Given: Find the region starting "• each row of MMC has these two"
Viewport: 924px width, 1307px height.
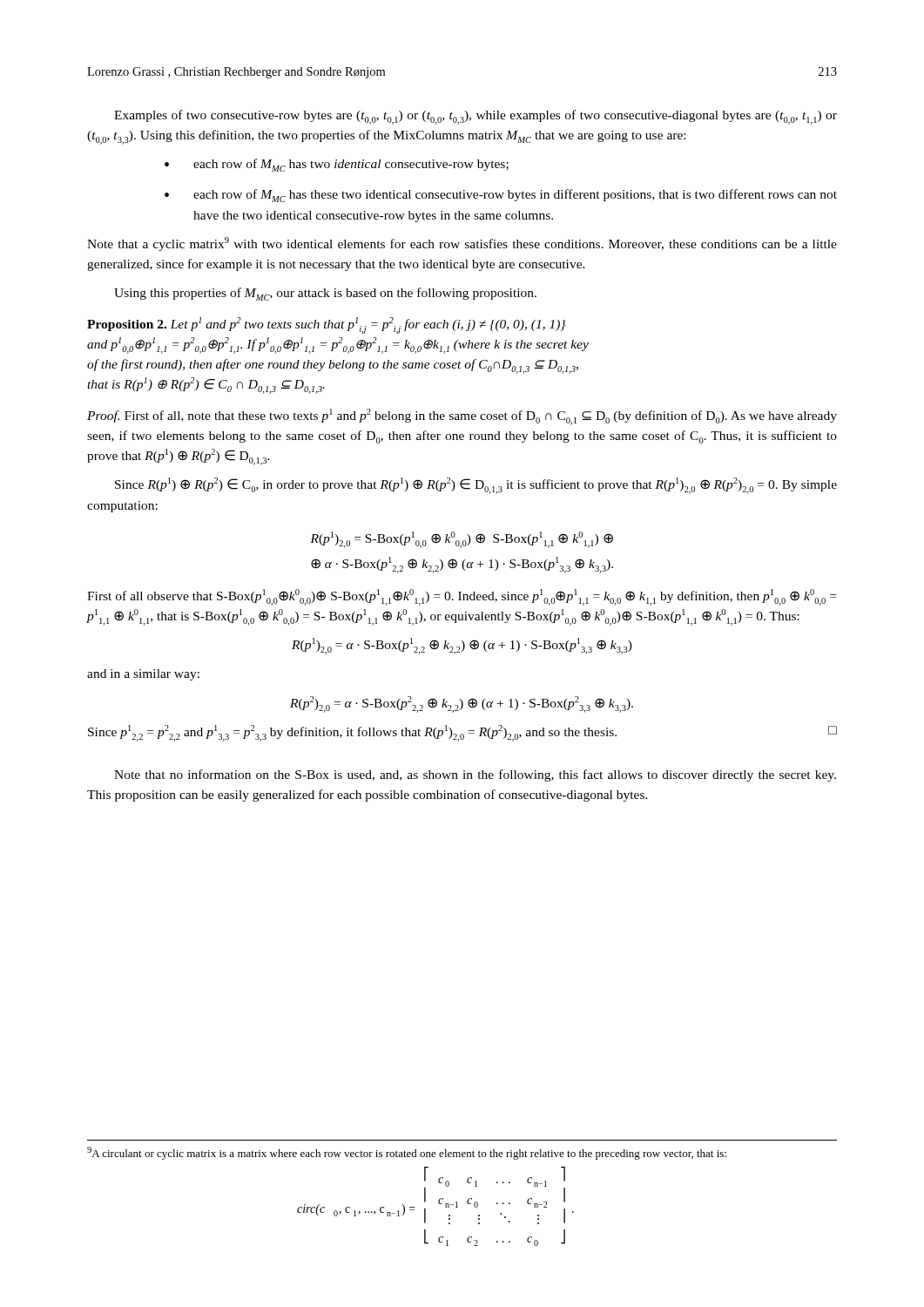Looking at the screenshot, I should 485,204.
